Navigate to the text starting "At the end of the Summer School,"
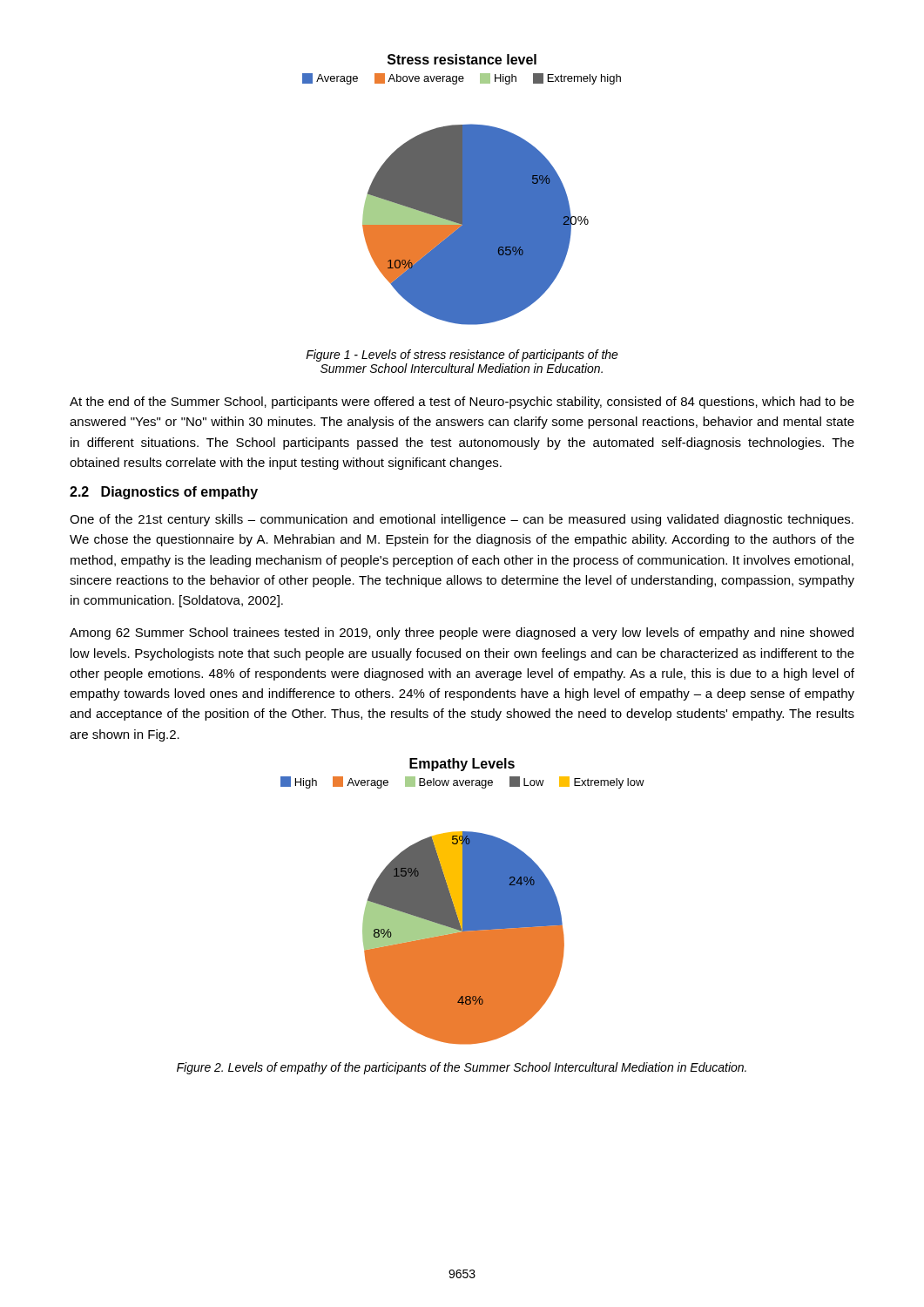 pos(462,432)
